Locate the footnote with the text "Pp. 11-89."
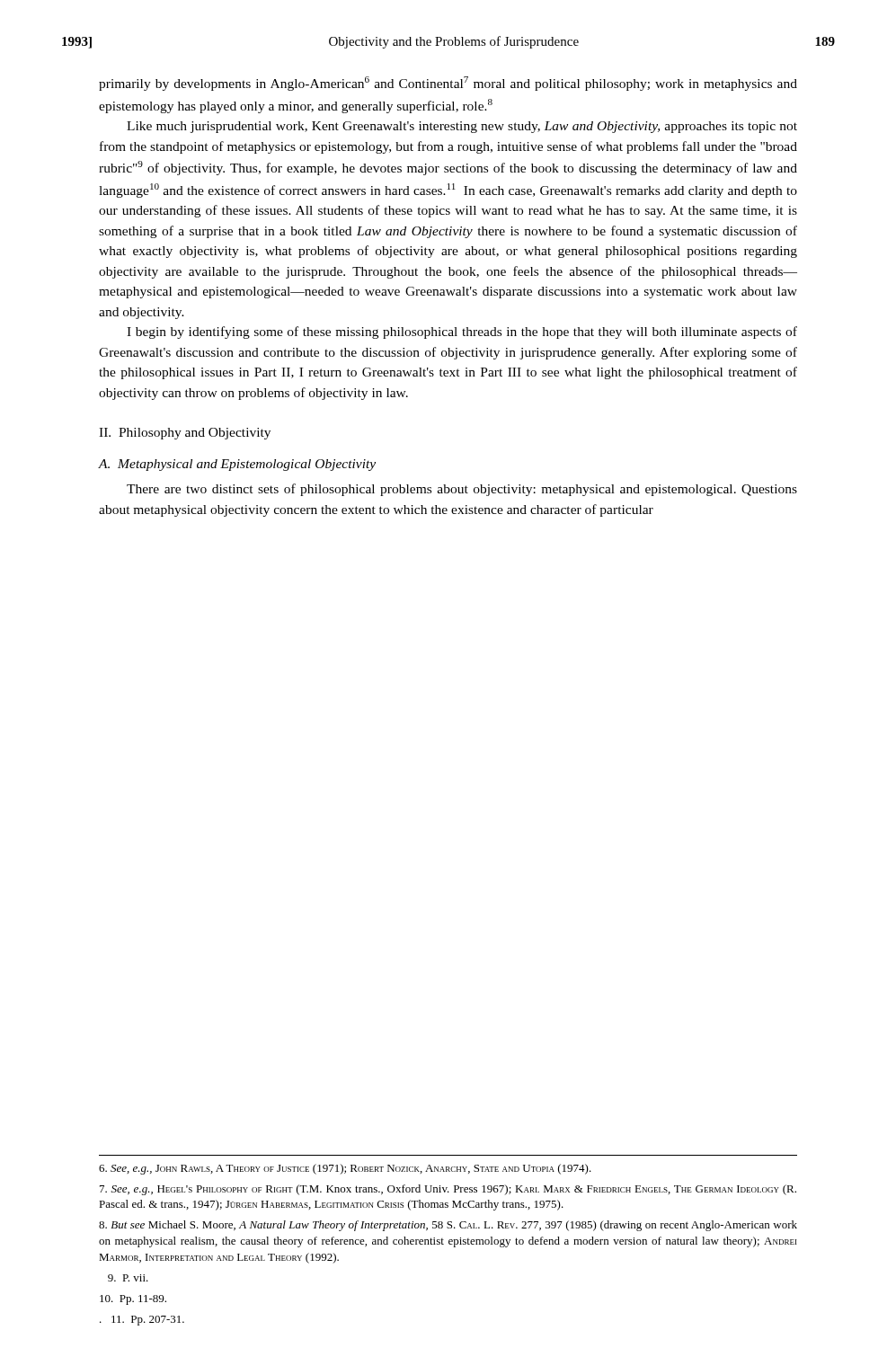Viewport: 896px width, 1348px height. [x=133, y=1298]
